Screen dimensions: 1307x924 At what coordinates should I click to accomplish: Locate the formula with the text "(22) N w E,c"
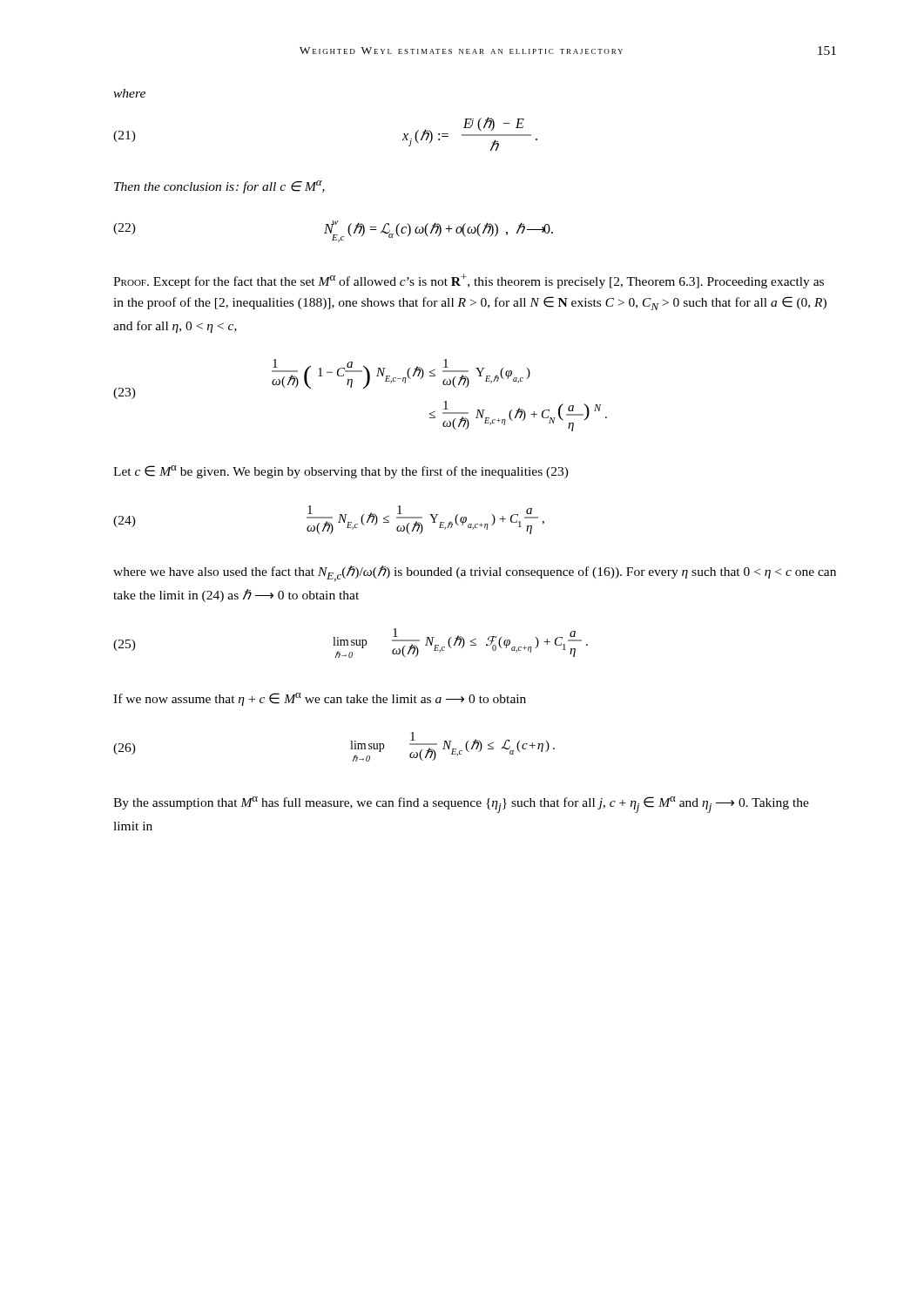click(x=475, y=228)
